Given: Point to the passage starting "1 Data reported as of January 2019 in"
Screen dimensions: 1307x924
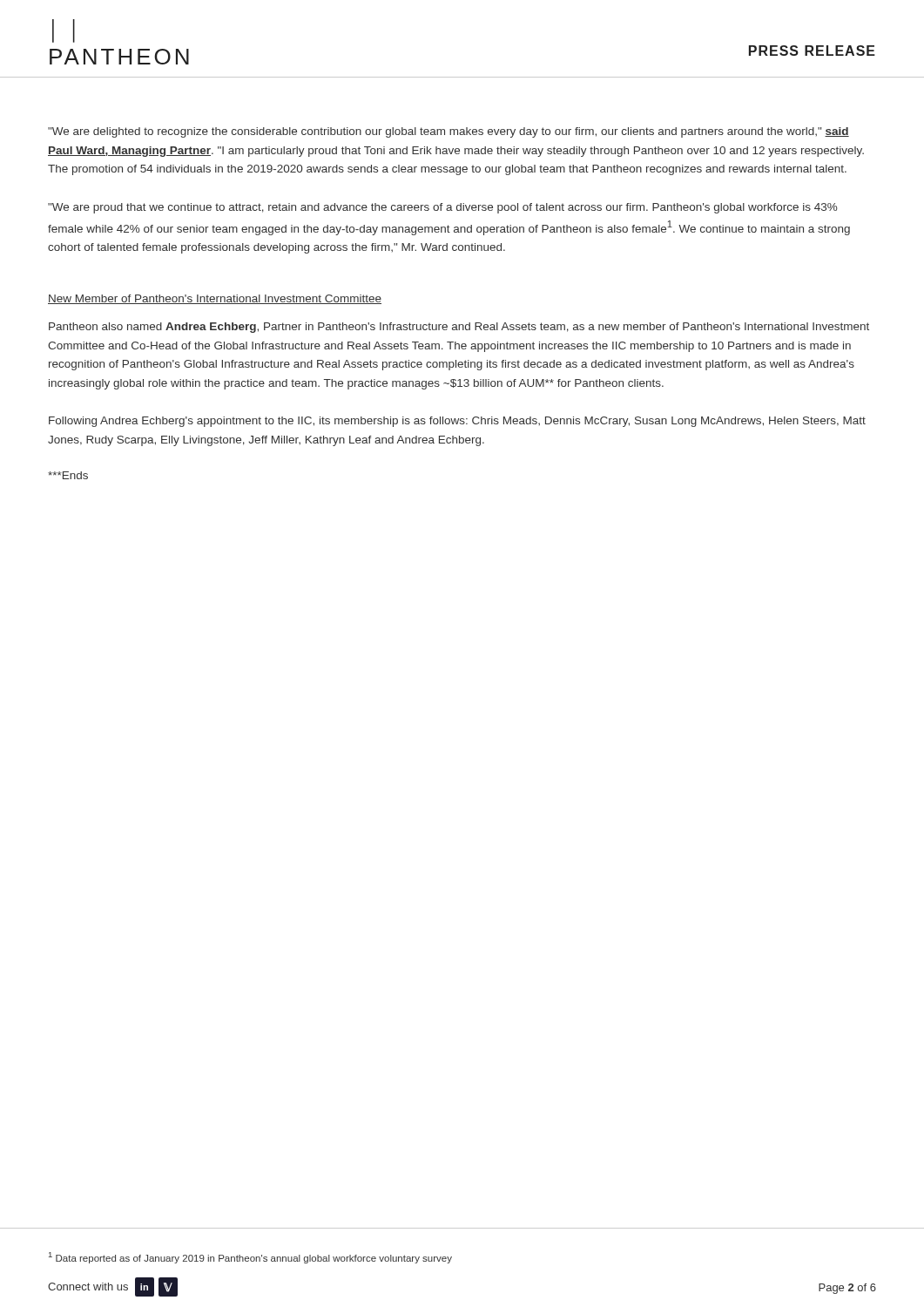Looking at the screenshot, I should [x=250, y=1257].
